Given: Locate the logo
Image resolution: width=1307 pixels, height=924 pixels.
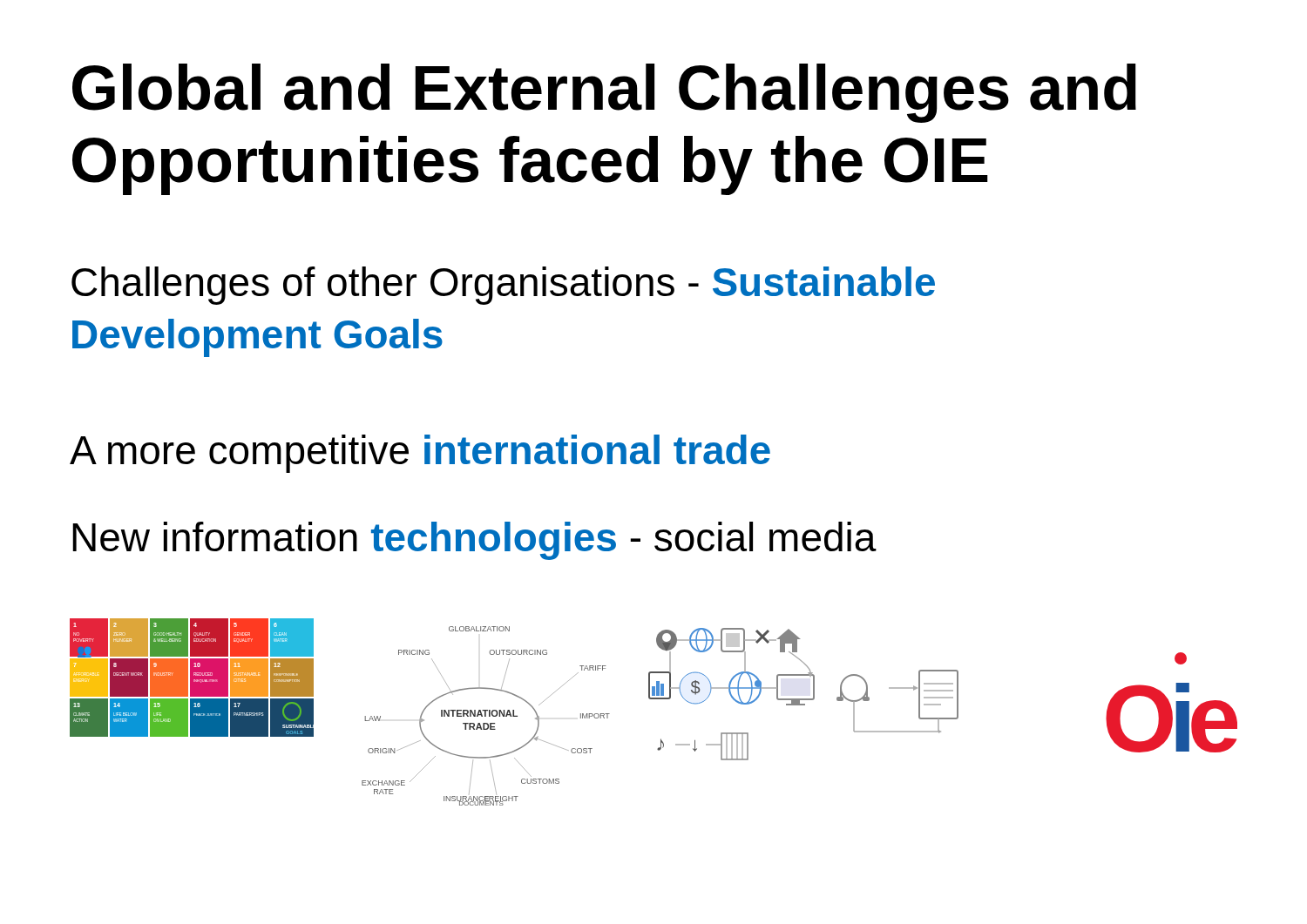Looking at the screenshot, I should pos(1168,712).
